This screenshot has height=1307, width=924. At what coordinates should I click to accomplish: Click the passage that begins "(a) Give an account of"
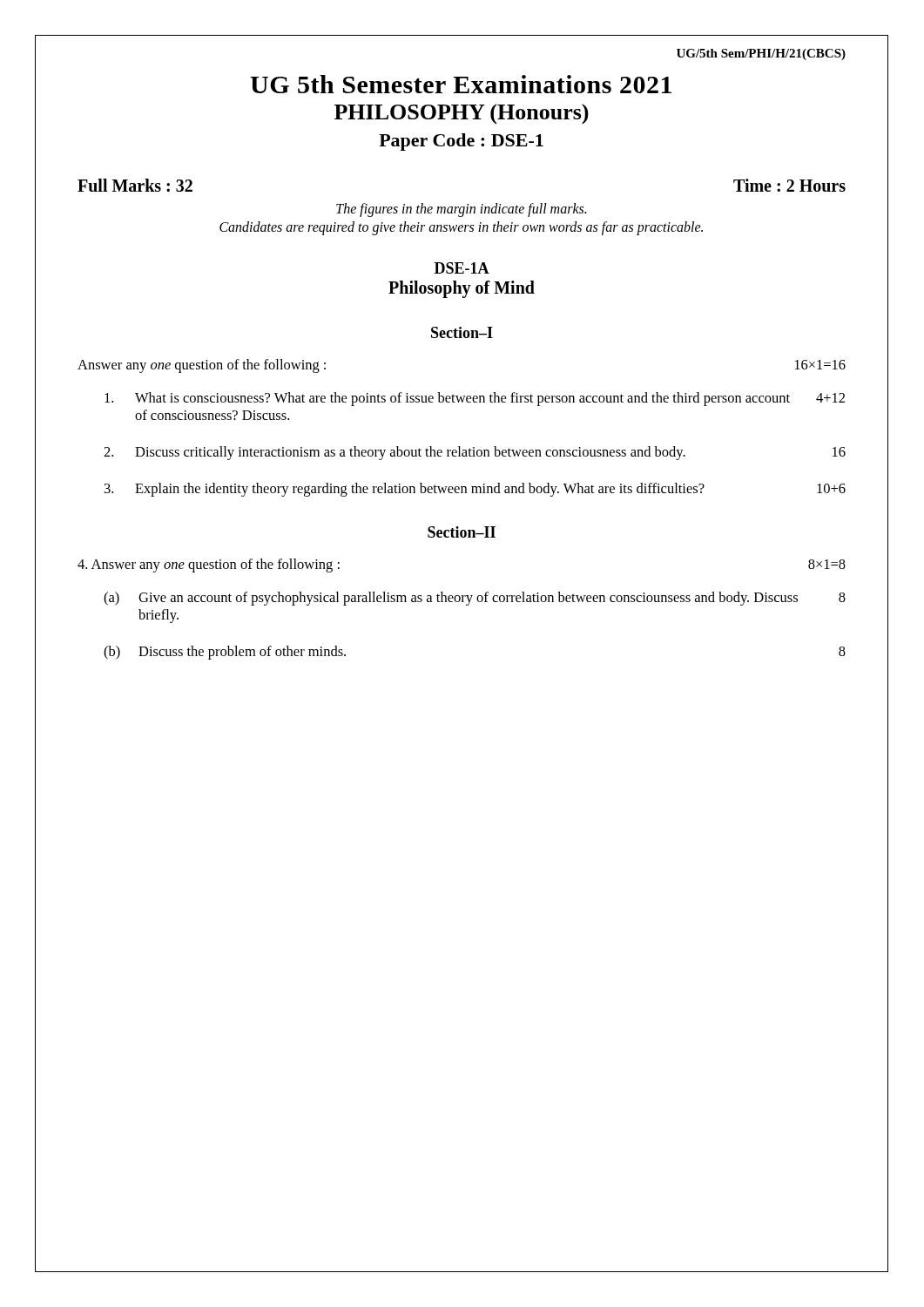(475, 606)
